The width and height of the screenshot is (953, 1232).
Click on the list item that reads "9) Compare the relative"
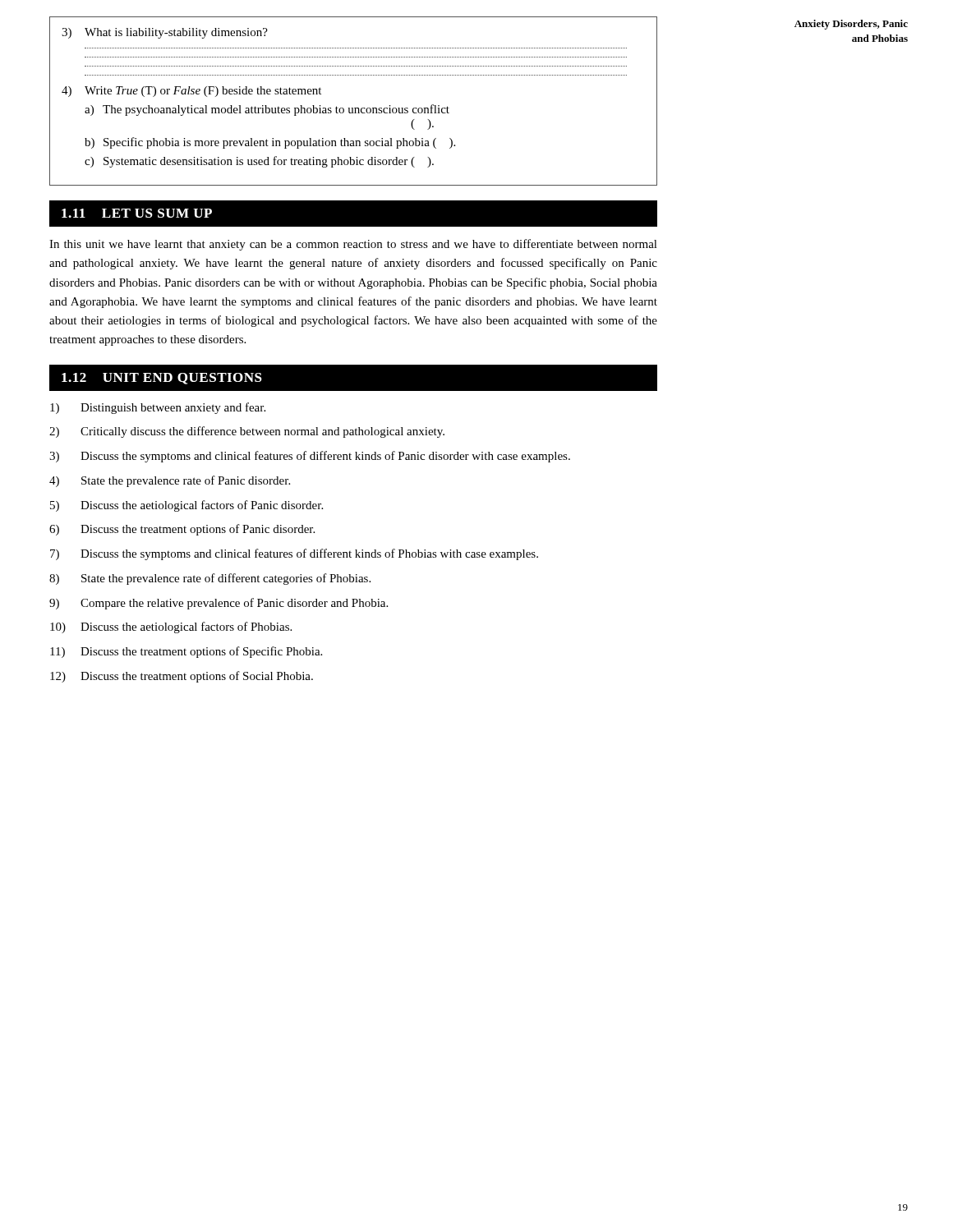[x=353, y=603]
